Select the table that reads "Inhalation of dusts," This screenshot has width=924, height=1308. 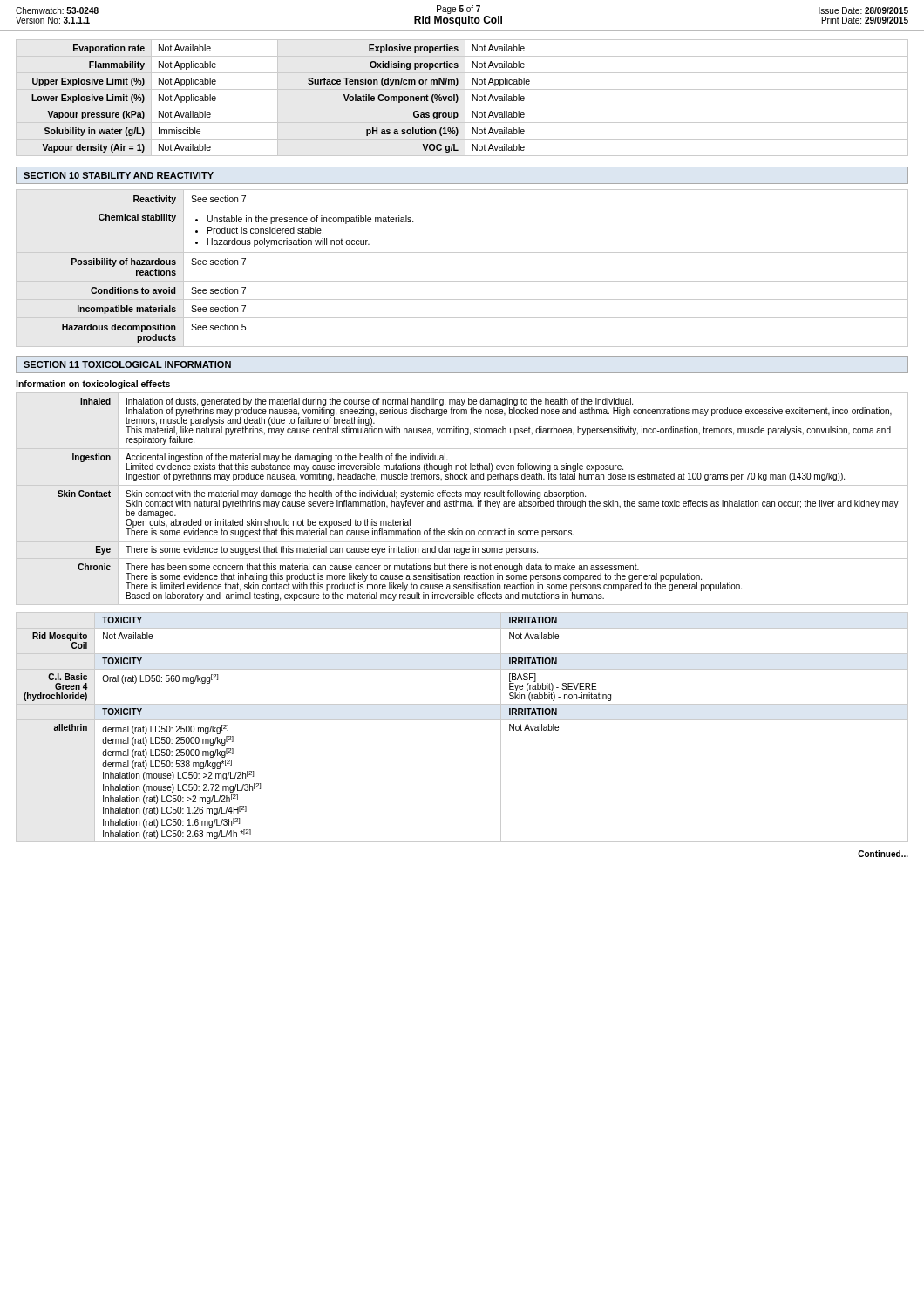click(x=462, y=499)
